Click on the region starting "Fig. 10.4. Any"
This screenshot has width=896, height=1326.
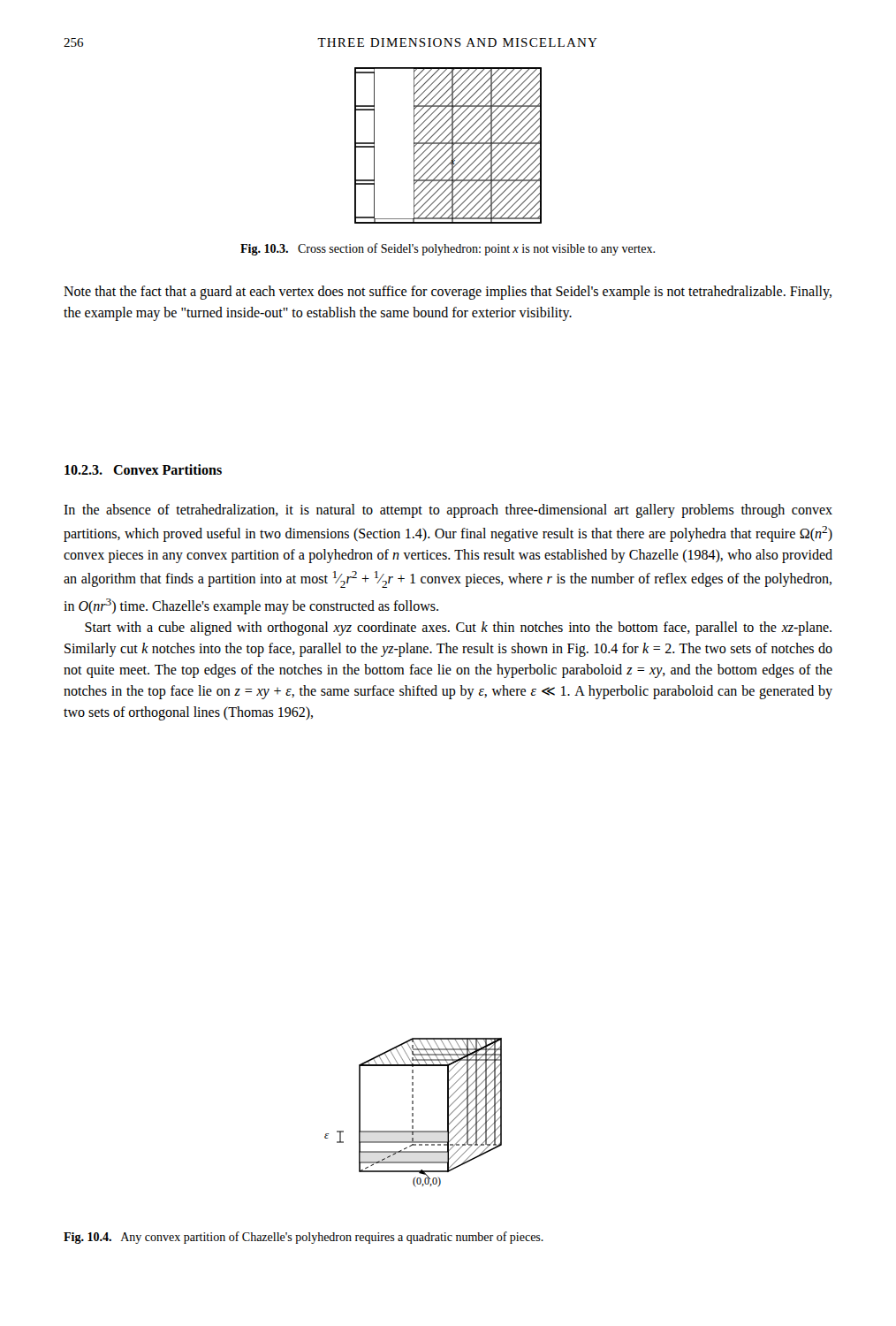304,1237
